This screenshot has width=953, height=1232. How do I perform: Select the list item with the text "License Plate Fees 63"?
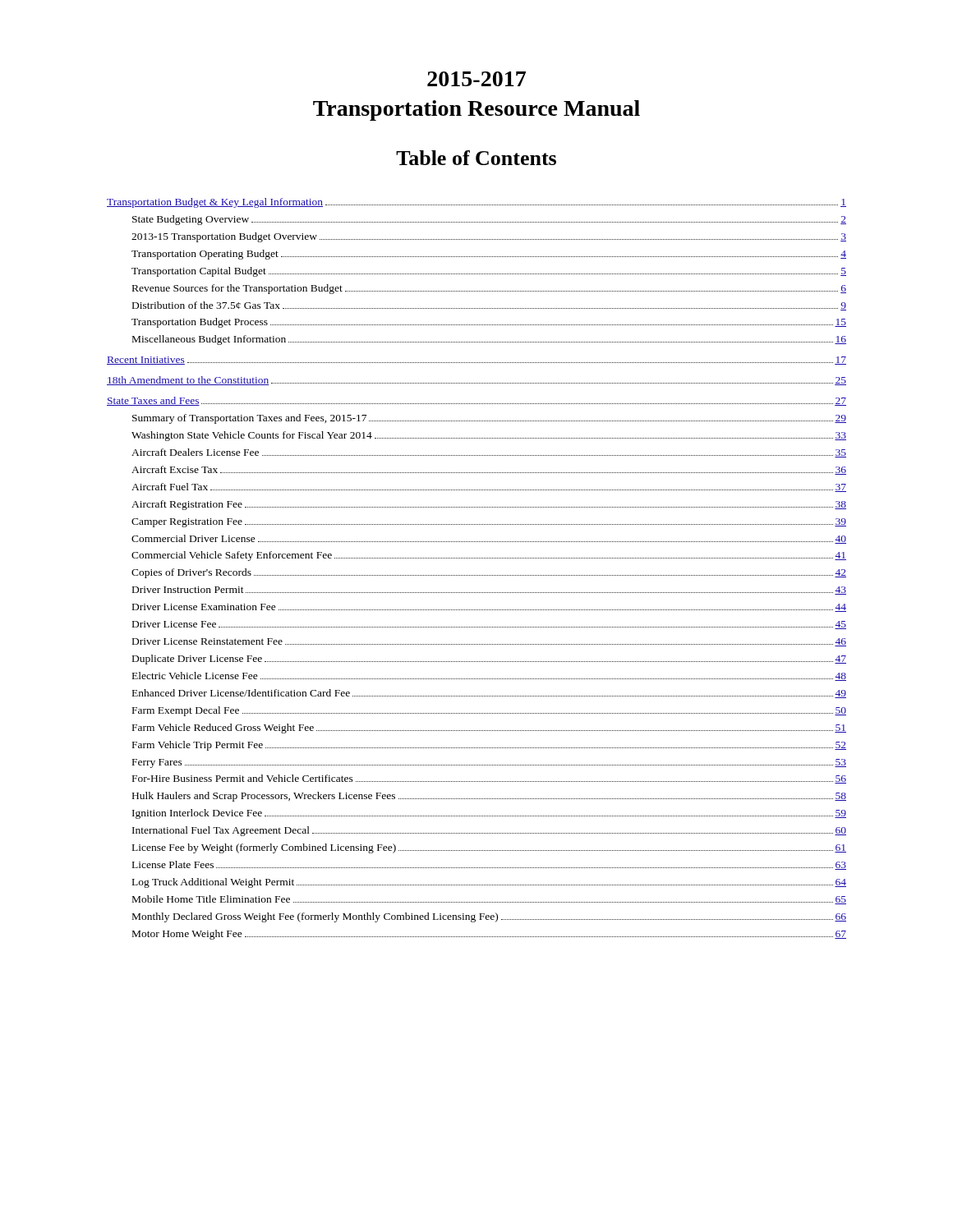click(476, 865)
